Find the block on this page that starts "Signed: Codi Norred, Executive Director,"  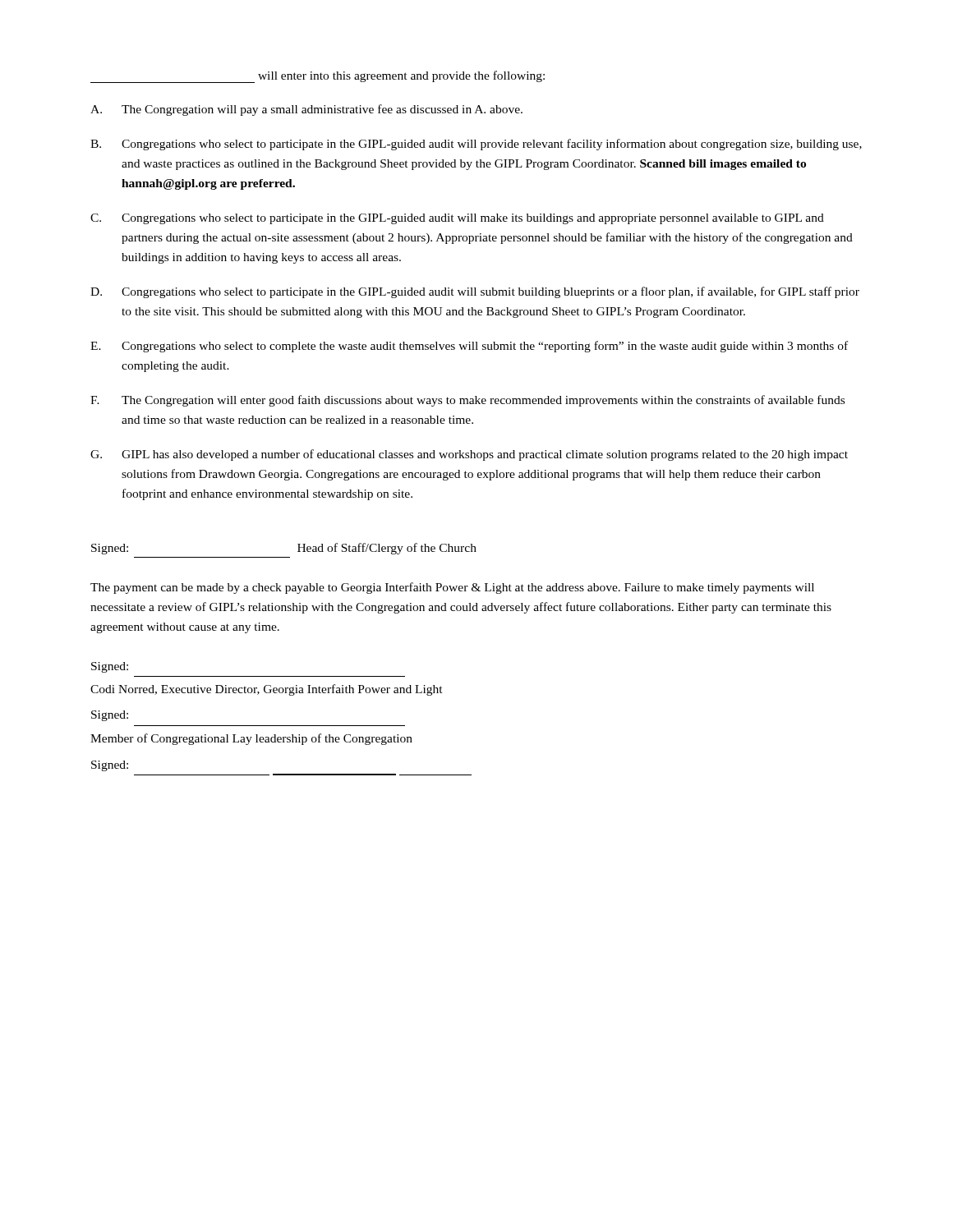point(110,667)
